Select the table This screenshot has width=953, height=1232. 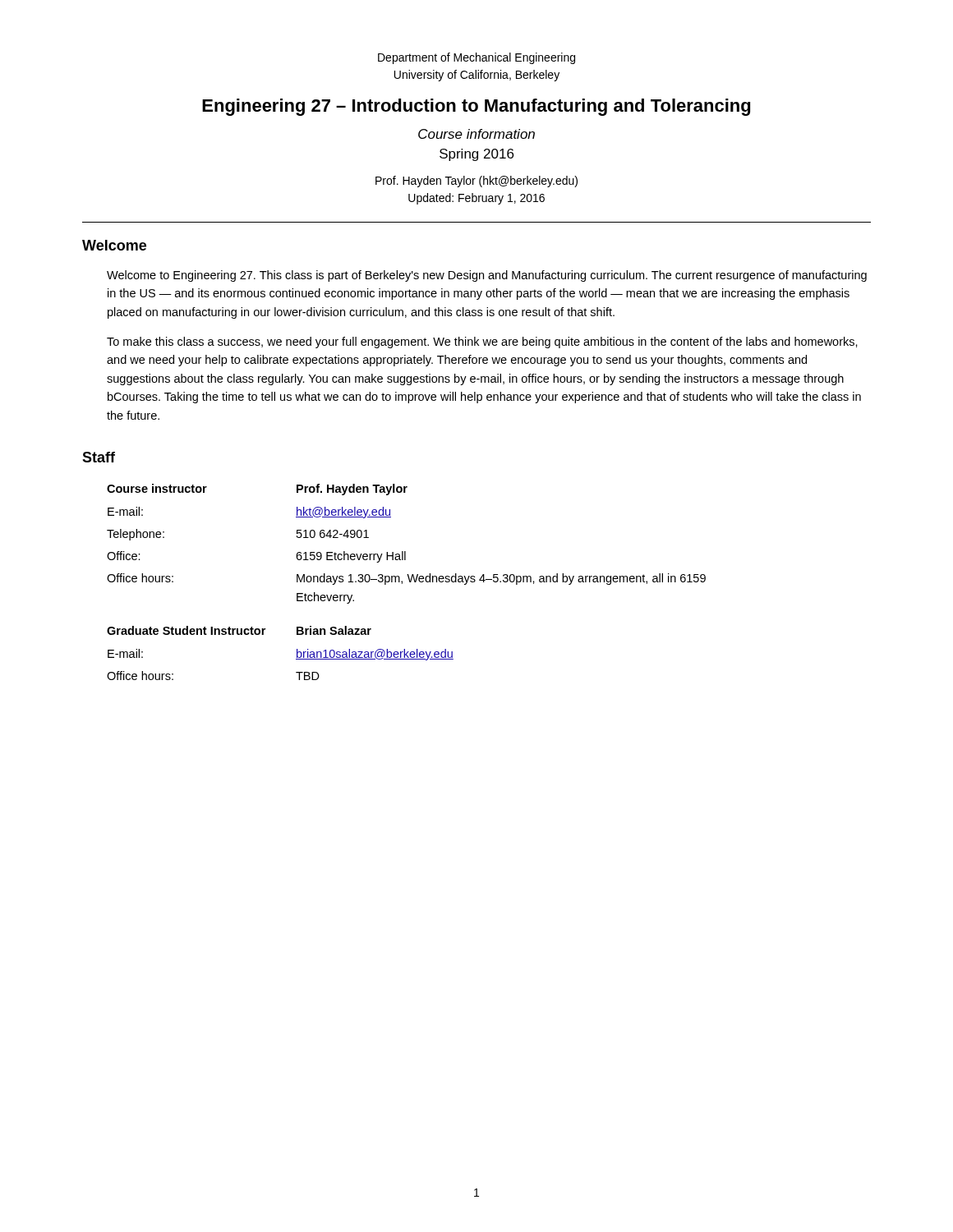tap(476, 583)
